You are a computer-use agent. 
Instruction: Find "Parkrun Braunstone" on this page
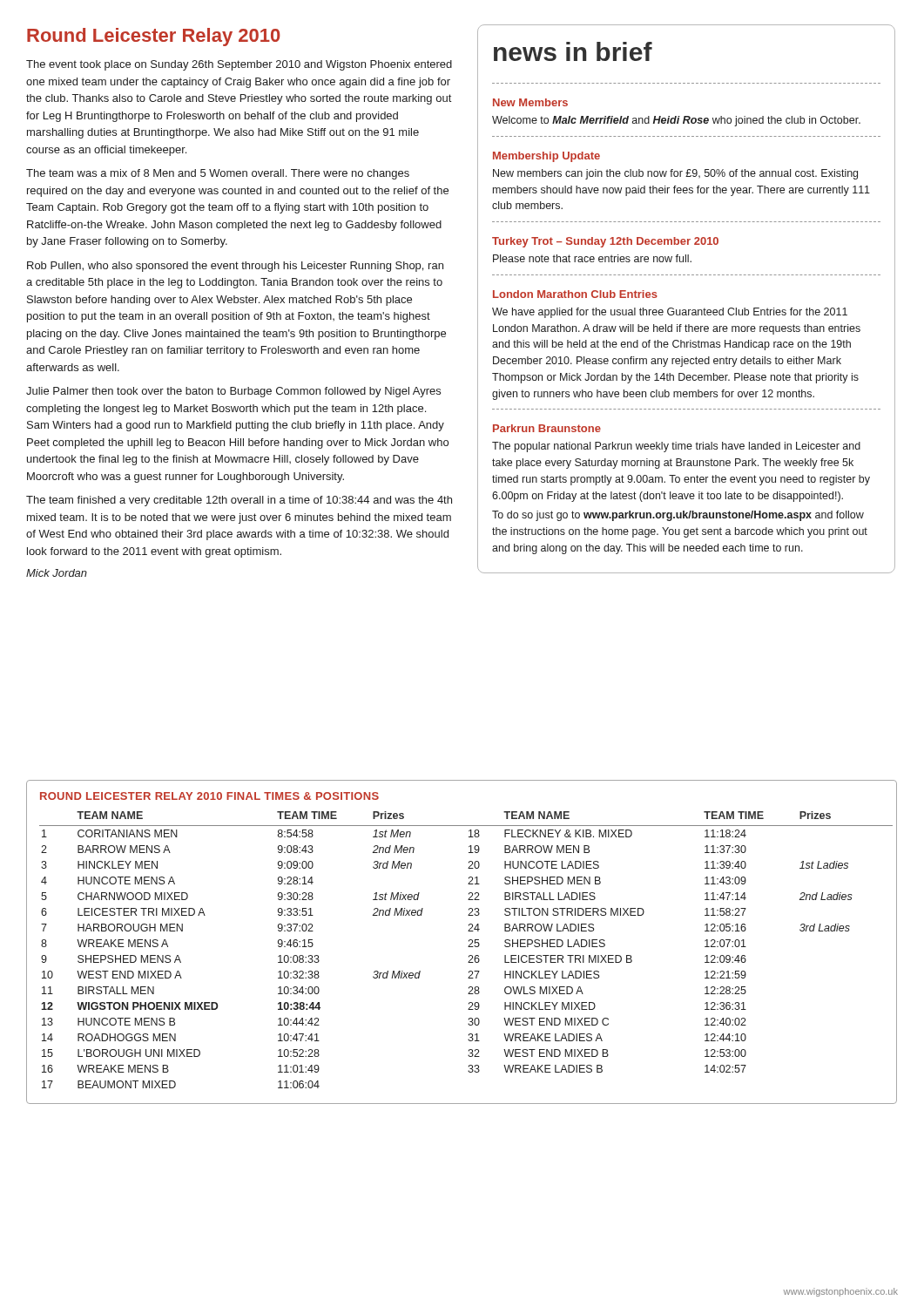tap(547, 428)
